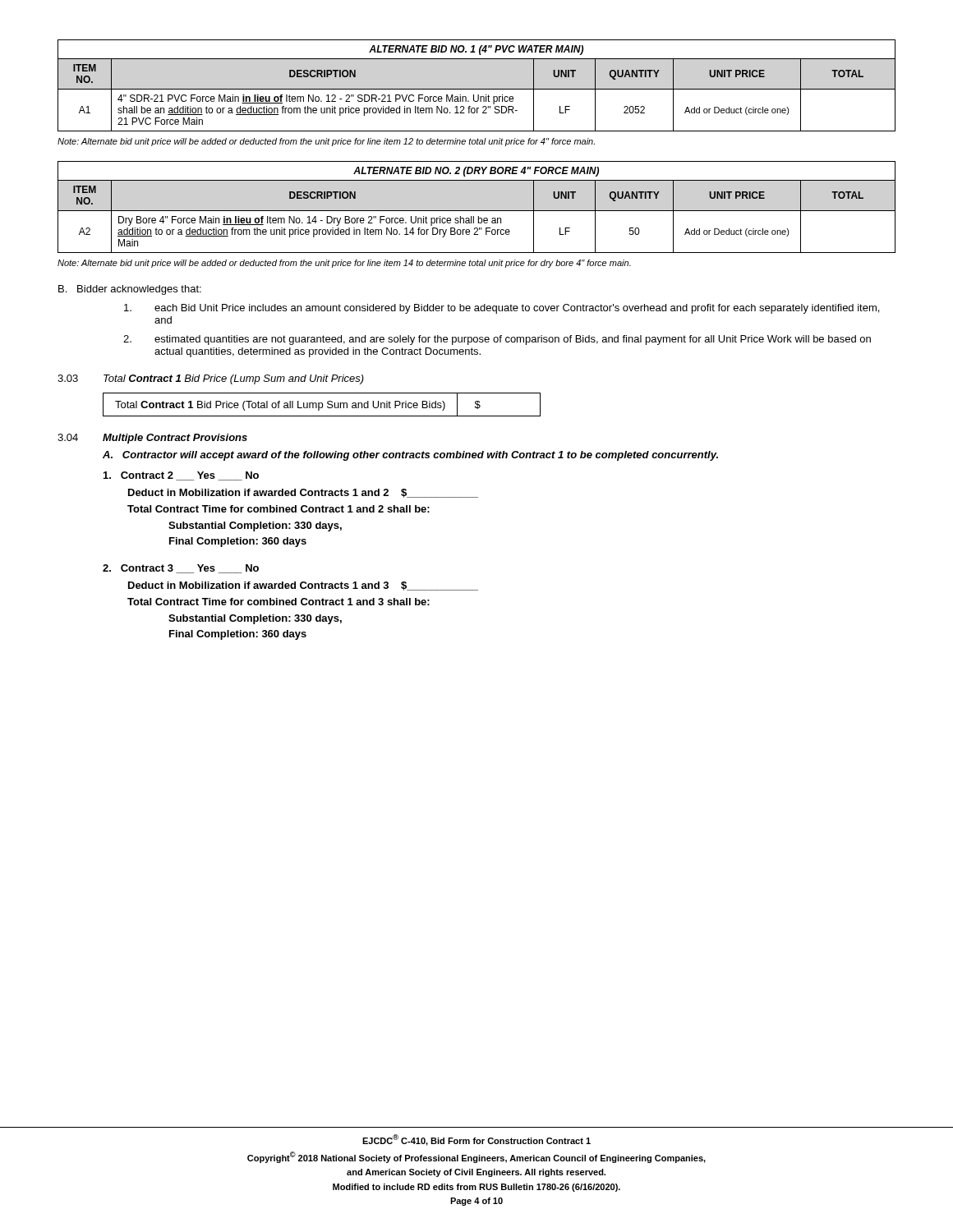Image resolution: width=953 pixels, height=1232 pixels.
Task: Click on the text block starting "each Bid Unit Price"
Action: 476,314
